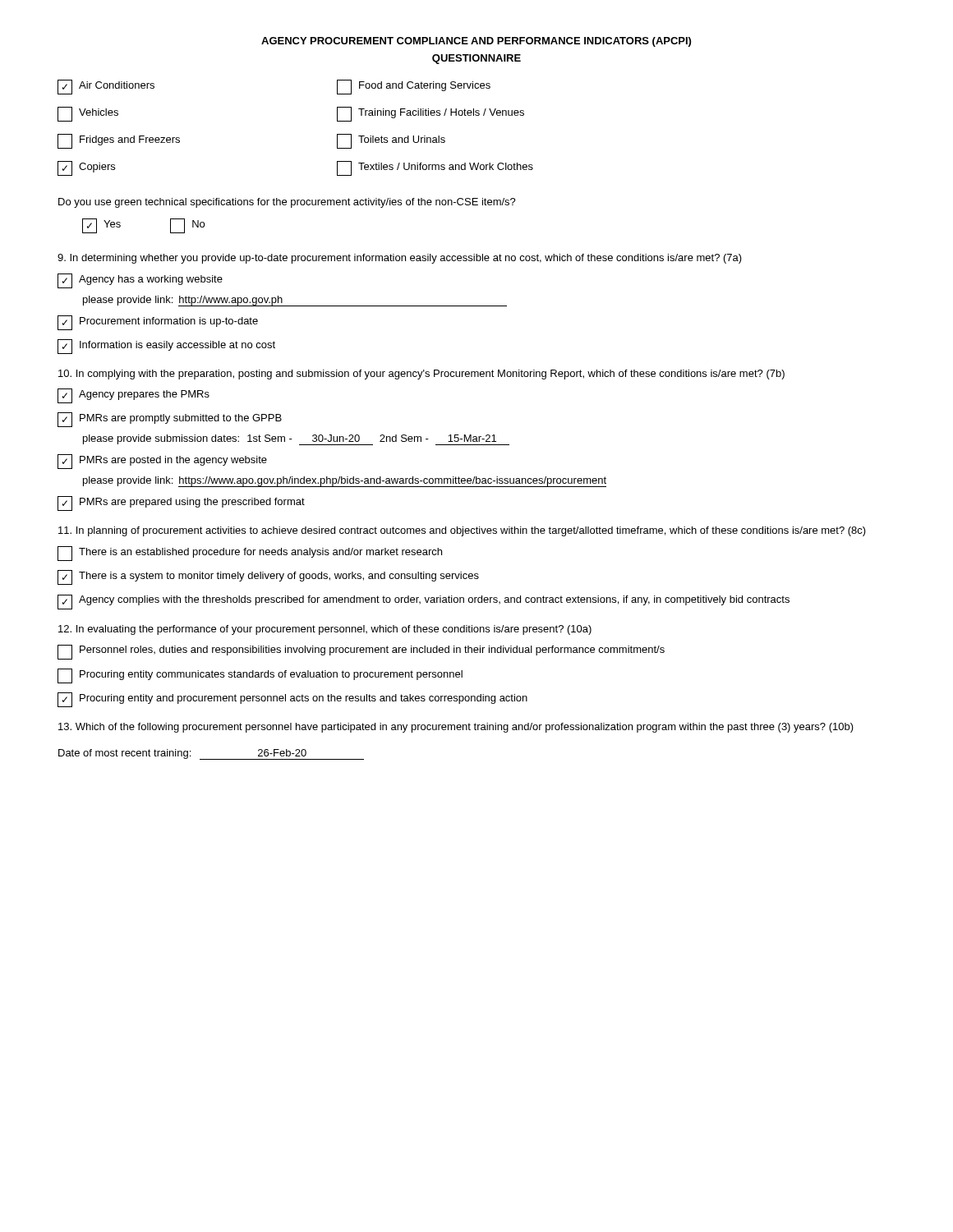
Task: Locate the block of text that opens with "In evaluating the performance of your procurement personnel,"
Action: pyautogui.click(x=325, y=628)
